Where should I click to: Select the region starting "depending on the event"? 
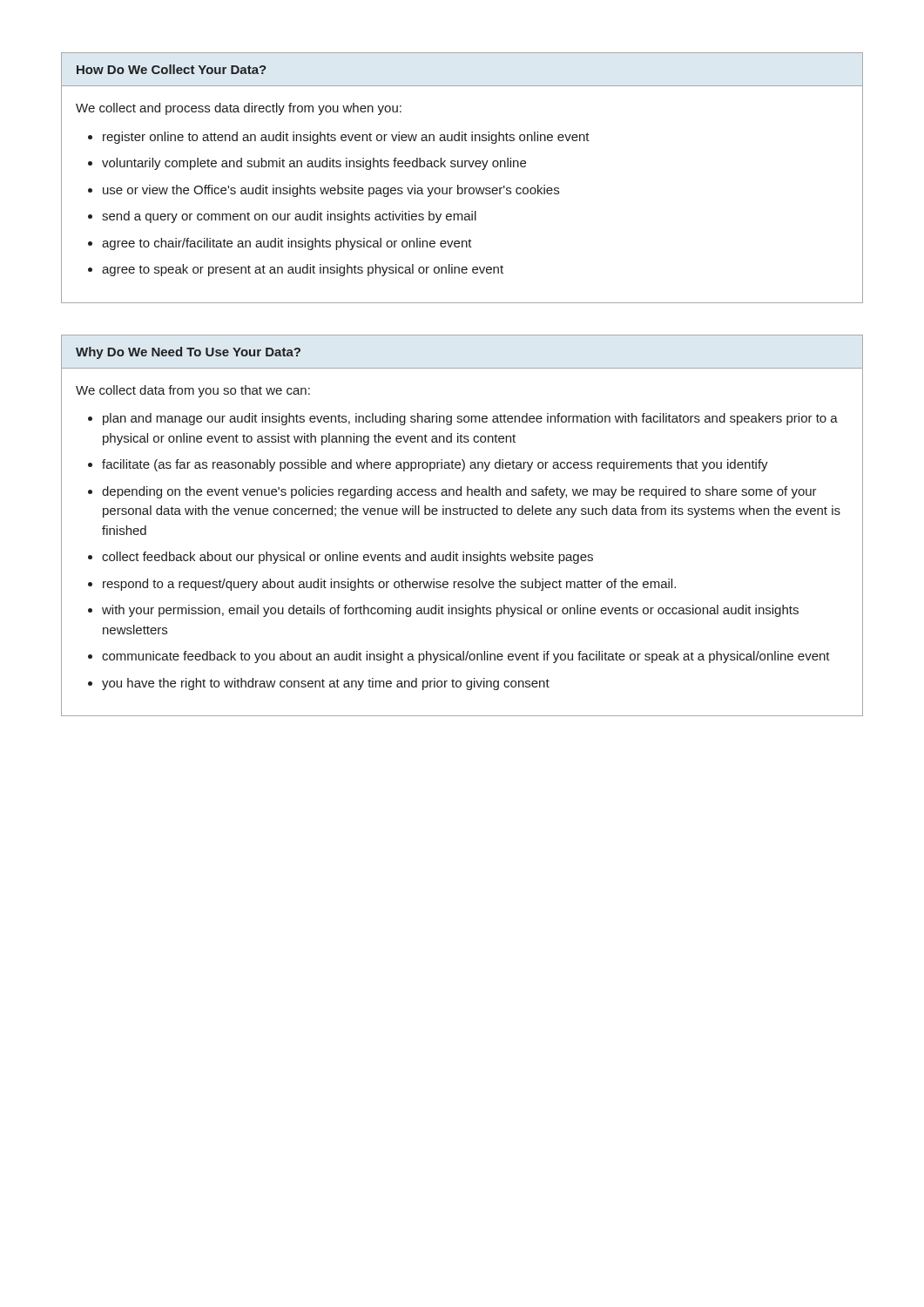click(x=471, y=510)
